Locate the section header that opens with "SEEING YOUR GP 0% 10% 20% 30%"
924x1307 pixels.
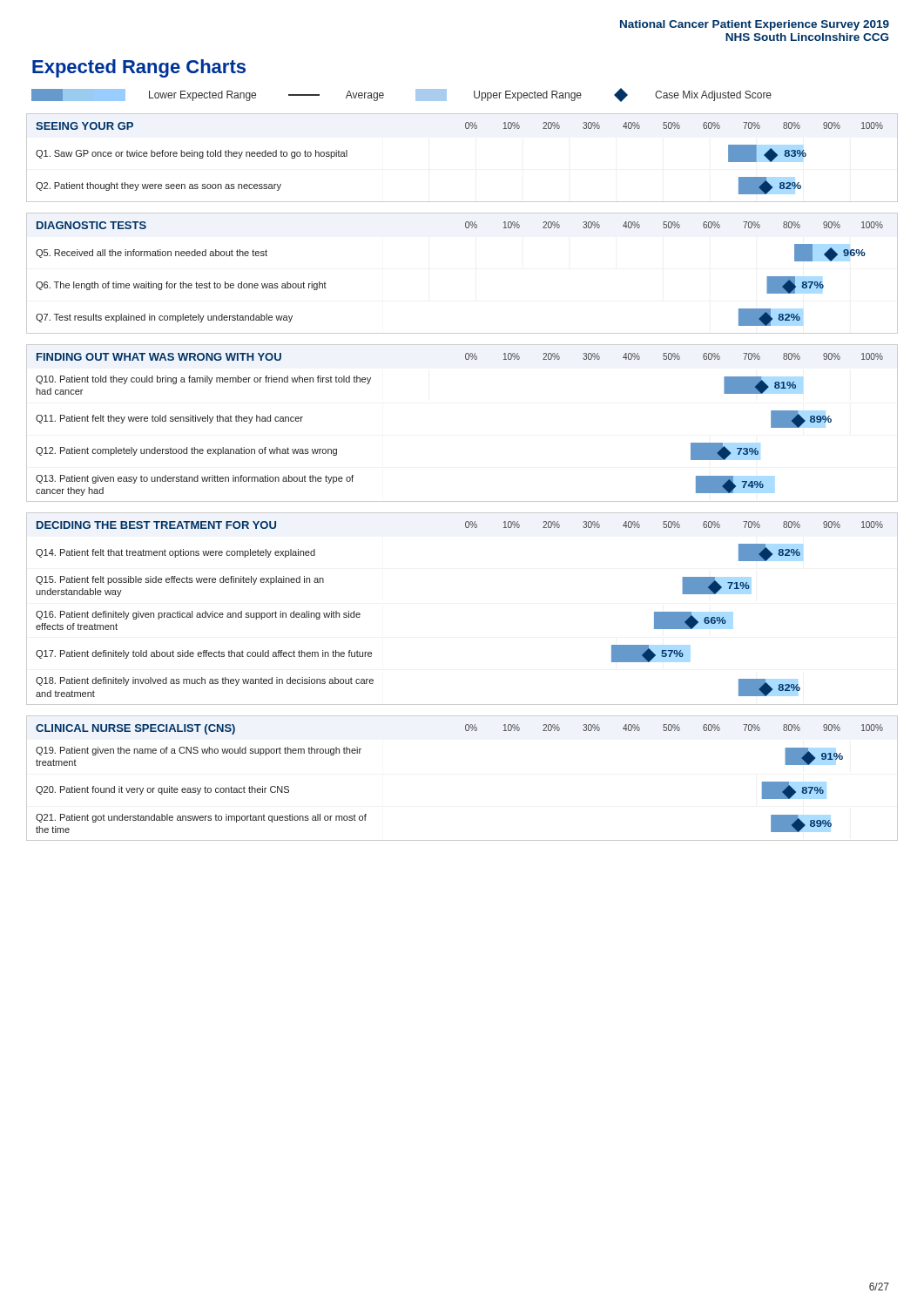[x=462, y=125]
